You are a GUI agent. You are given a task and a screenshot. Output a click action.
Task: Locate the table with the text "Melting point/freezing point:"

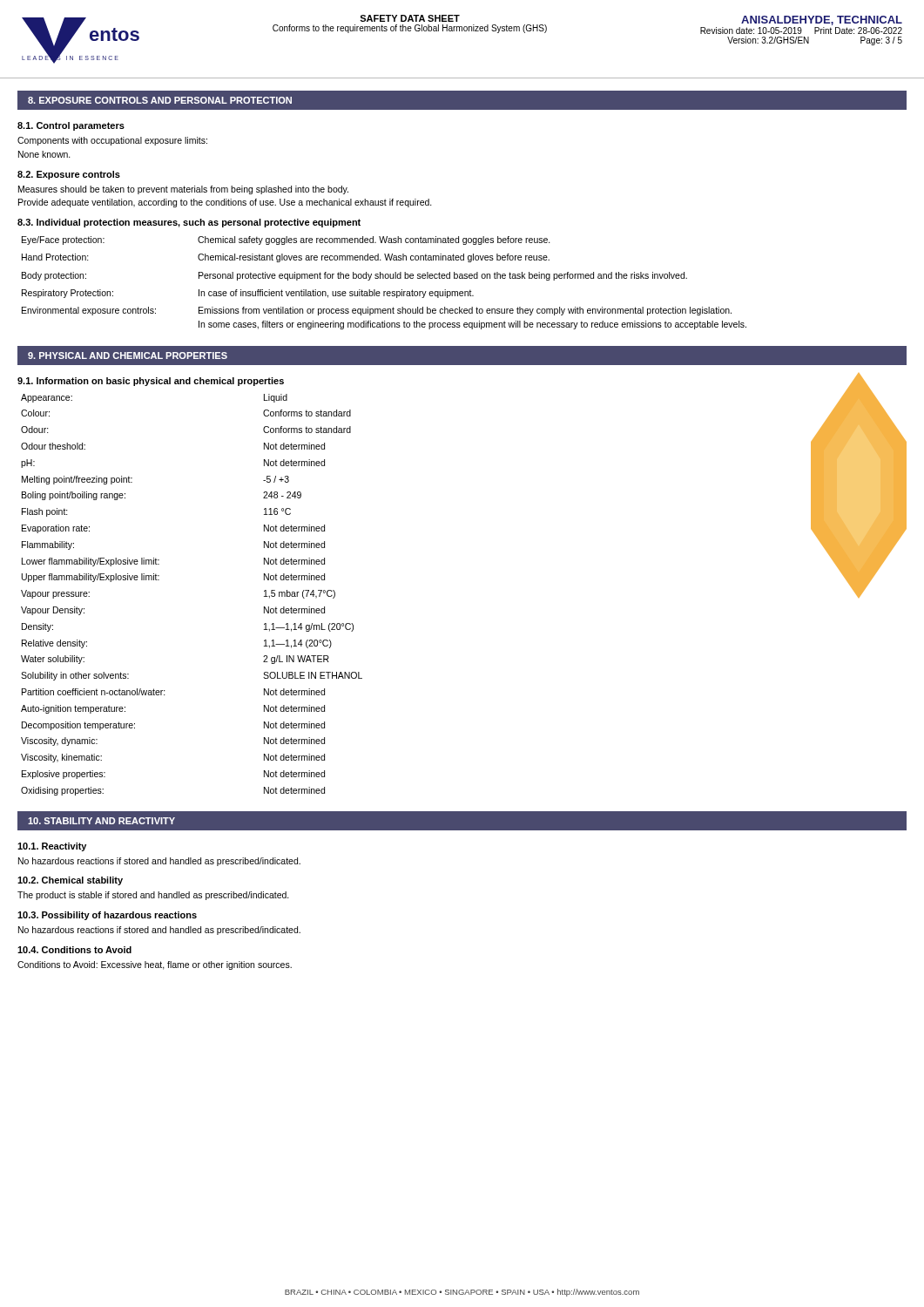[462, 594]
